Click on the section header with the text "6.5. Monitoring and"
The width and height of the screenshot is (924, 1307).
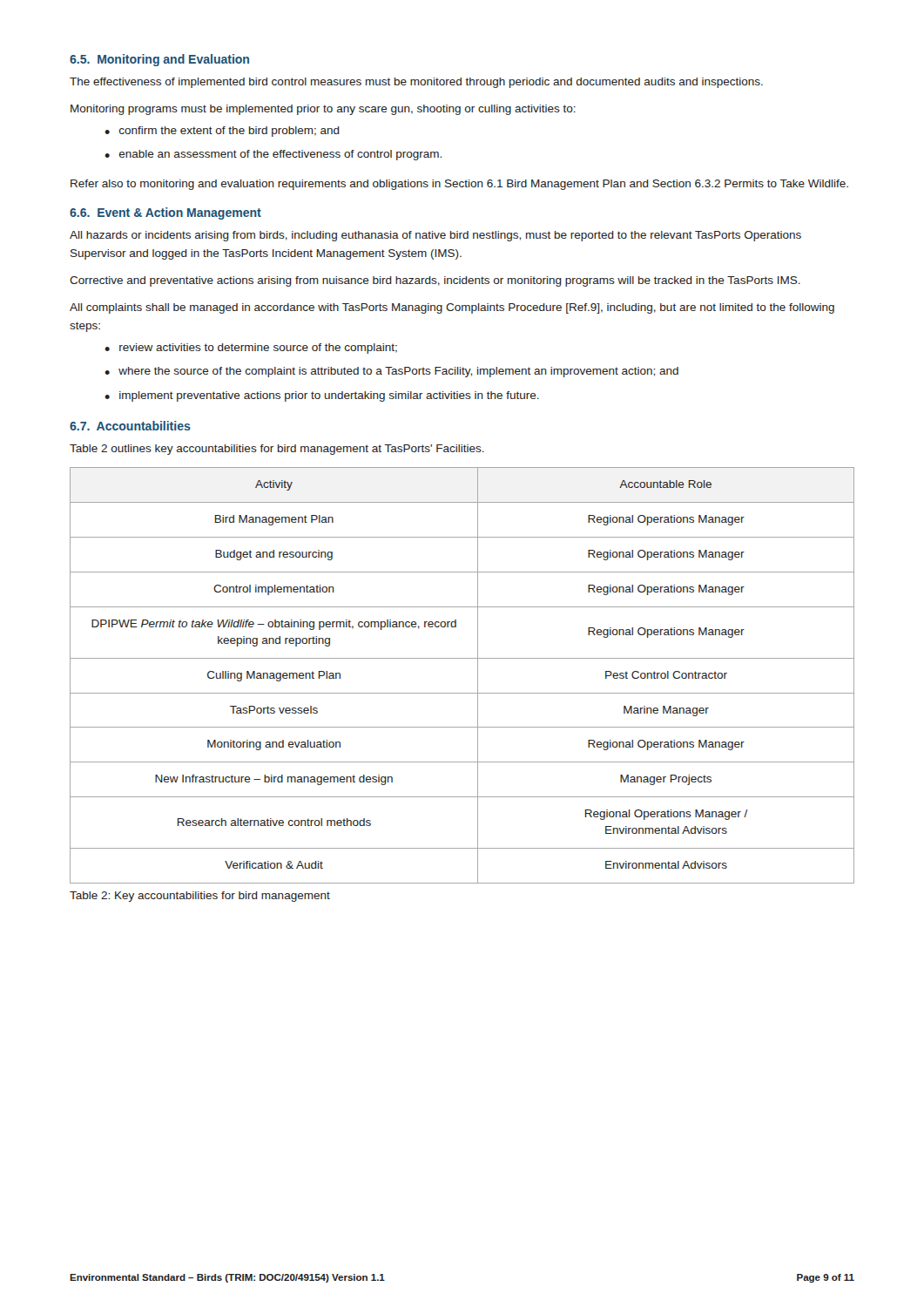click(160, 59)
